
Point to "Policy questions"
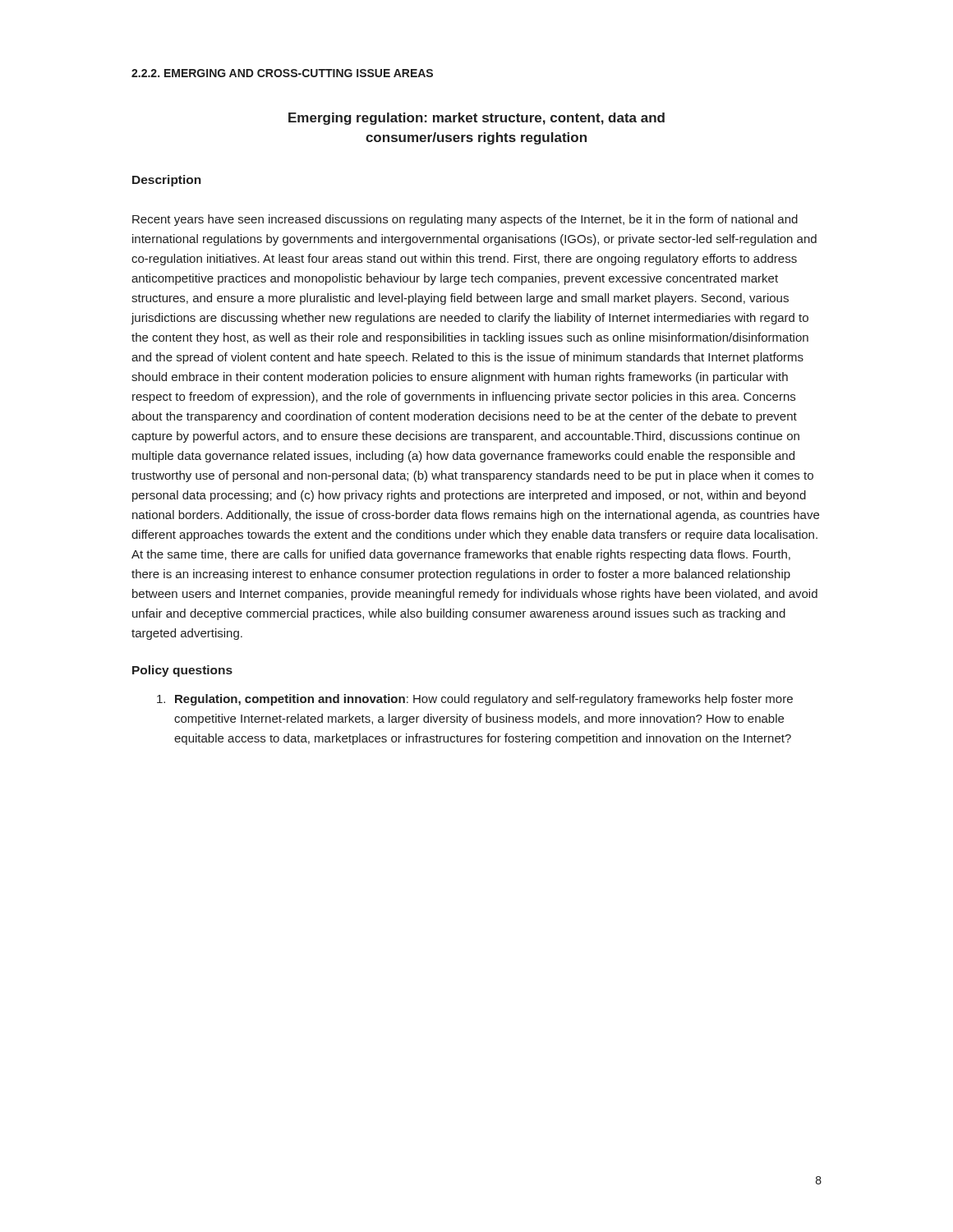182,670
